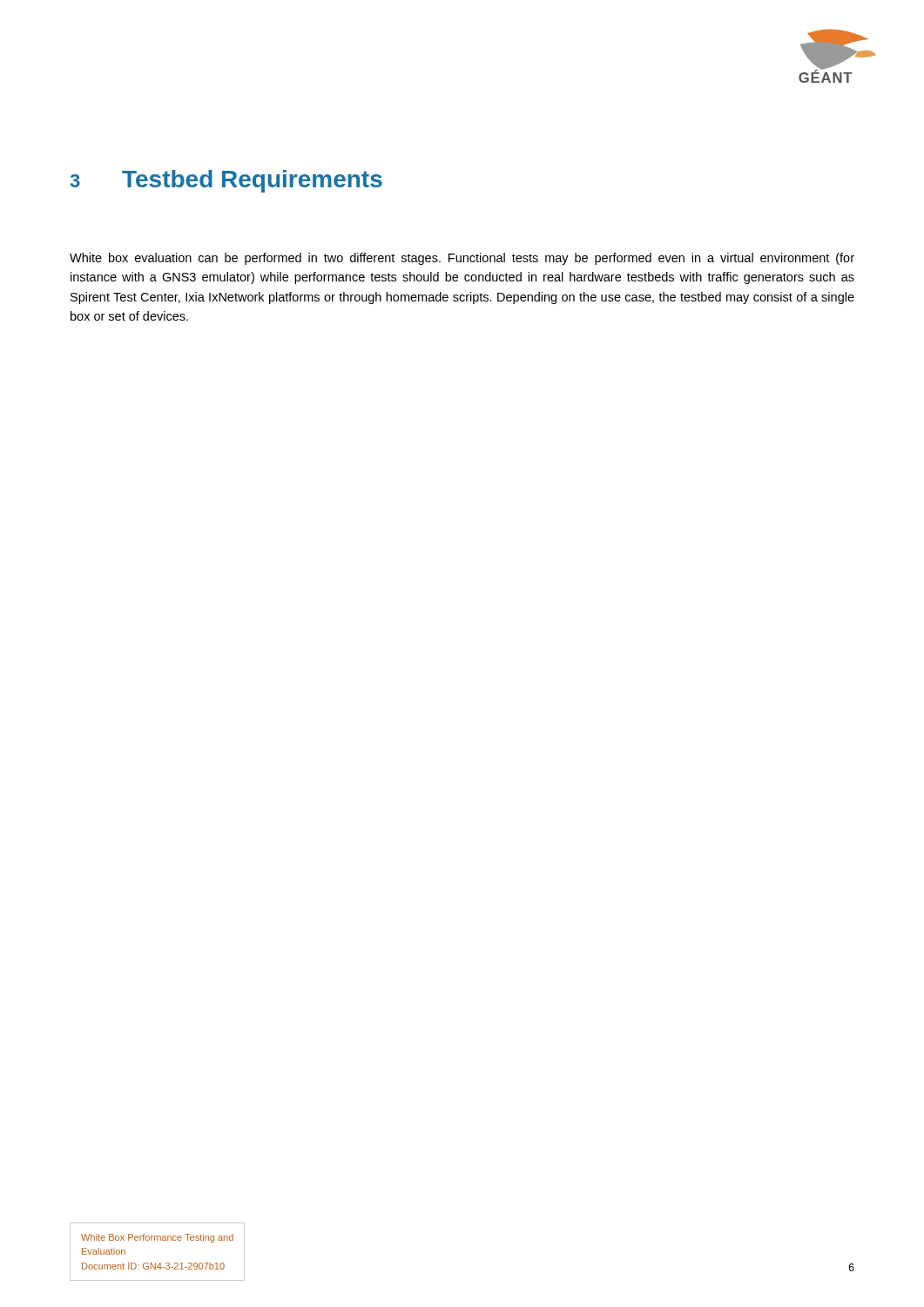Find the text block that reads "White box evaluation can be performed in two"
This screenshot has height=1307, width=924.
tap(462, 287)
